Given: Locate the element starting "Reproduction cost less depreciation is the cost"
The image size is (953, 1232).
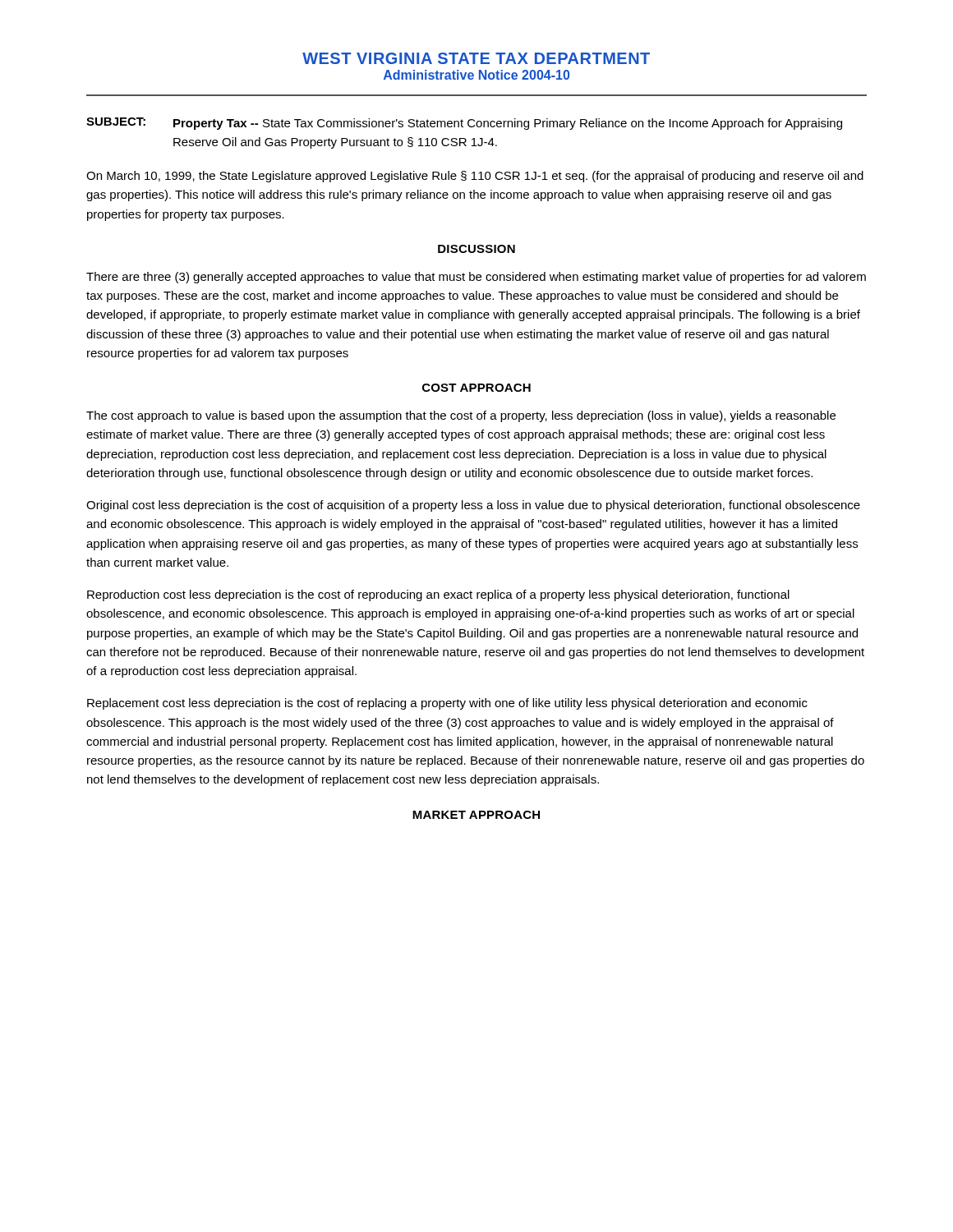Looking at the screenshot, I should [475, 632].
